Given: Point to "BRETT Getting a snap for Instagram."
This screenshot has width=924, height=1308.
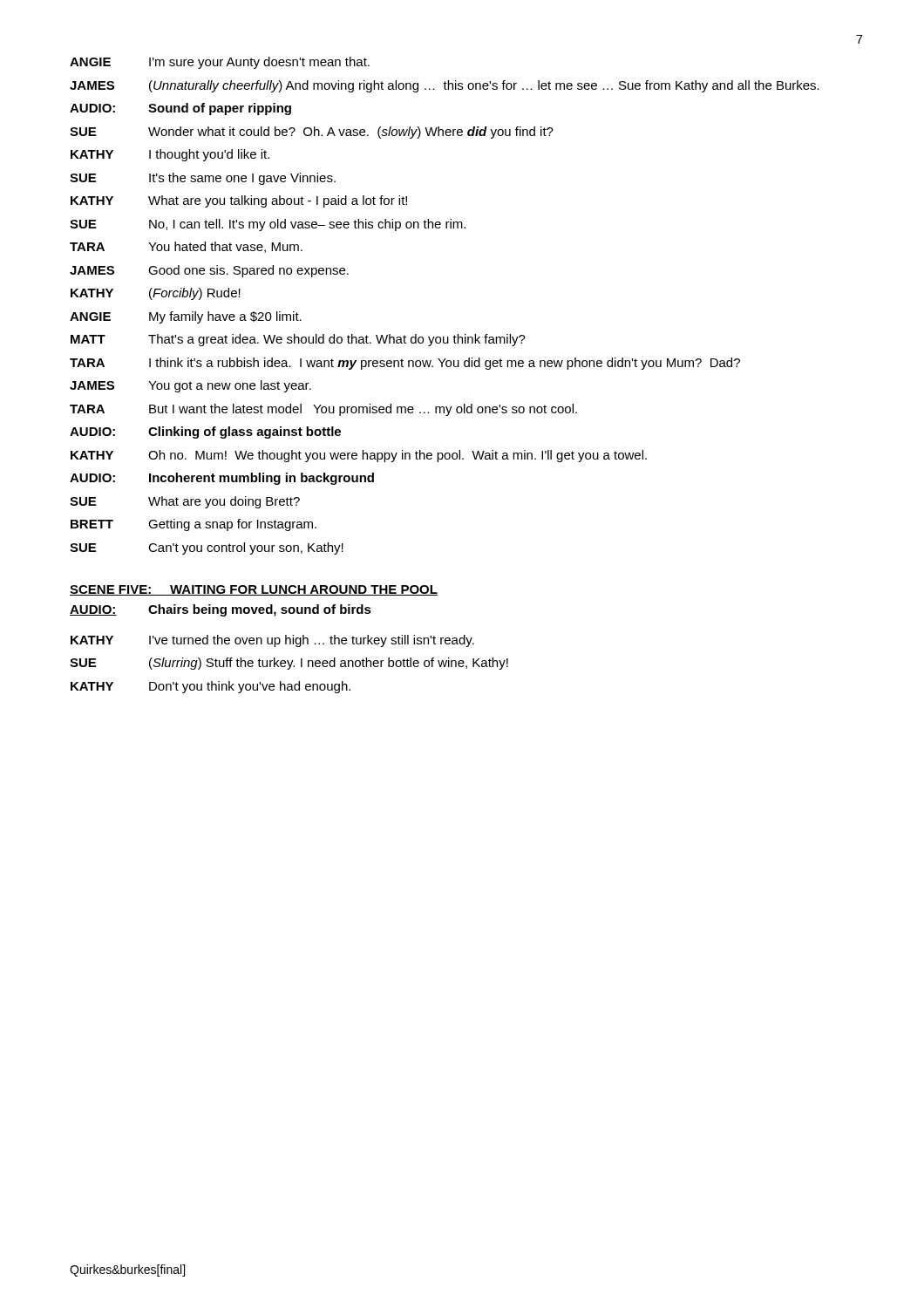Looking at the screenshot, I should click(194, 525).
